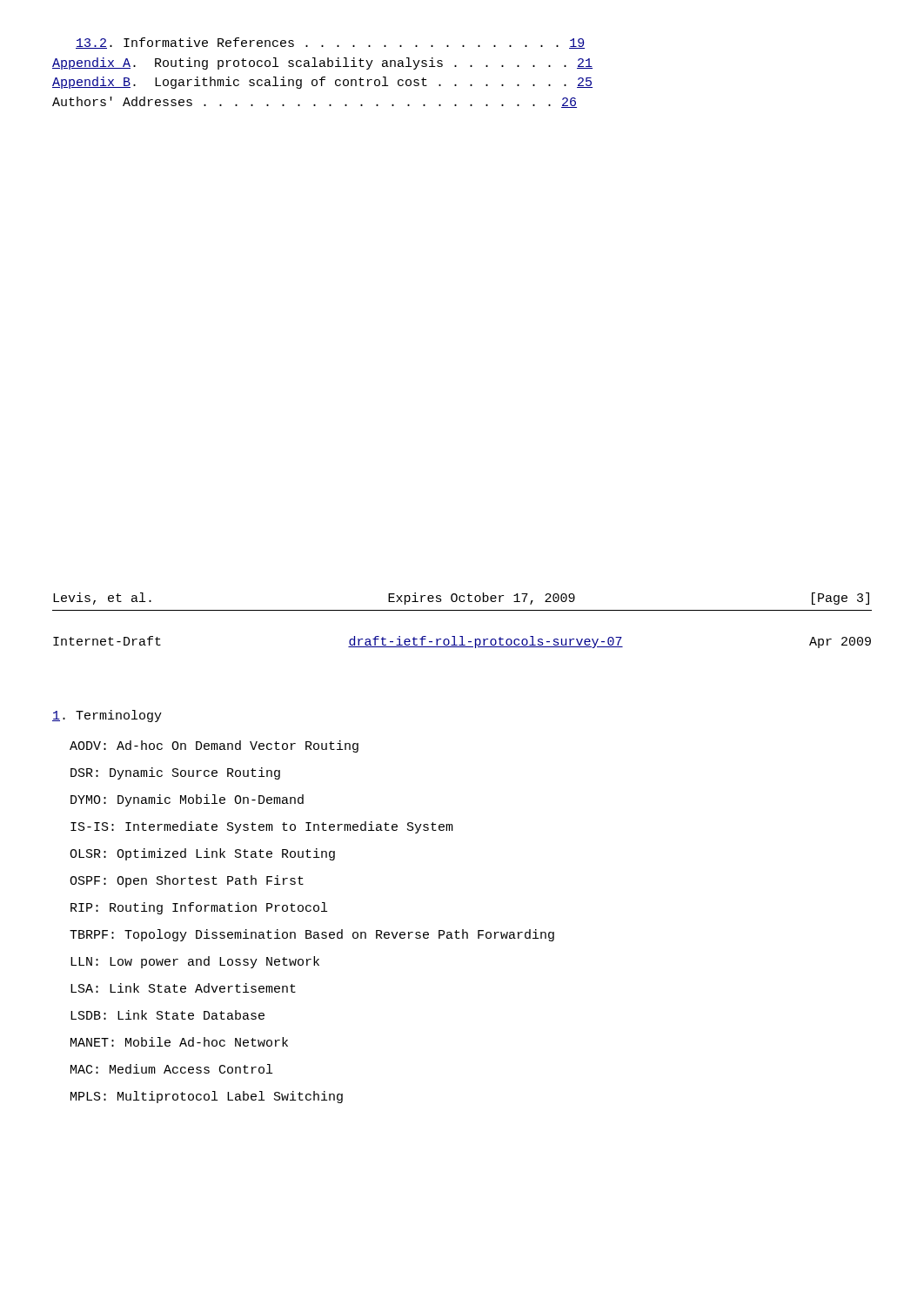This screenshot has height=1305, width=924.
Task: Locate the list item that says "AODV: Ad-hoc On Demand Vector Routing"
Action: (x=214, y=747)
